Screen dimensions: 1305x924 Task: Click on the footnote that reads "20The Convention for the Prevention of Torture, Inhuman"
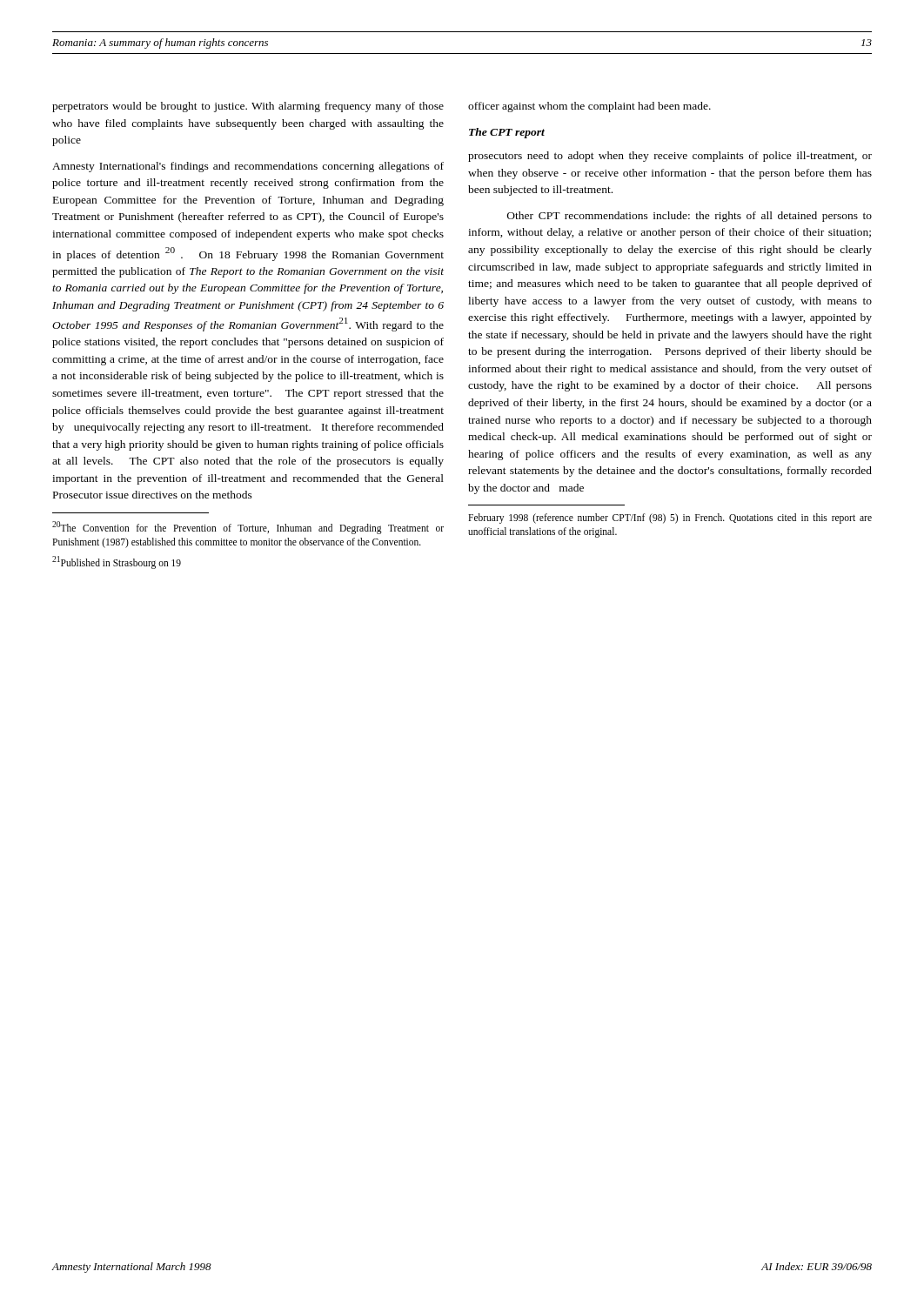pyautogui.click(x=248, y=534)
